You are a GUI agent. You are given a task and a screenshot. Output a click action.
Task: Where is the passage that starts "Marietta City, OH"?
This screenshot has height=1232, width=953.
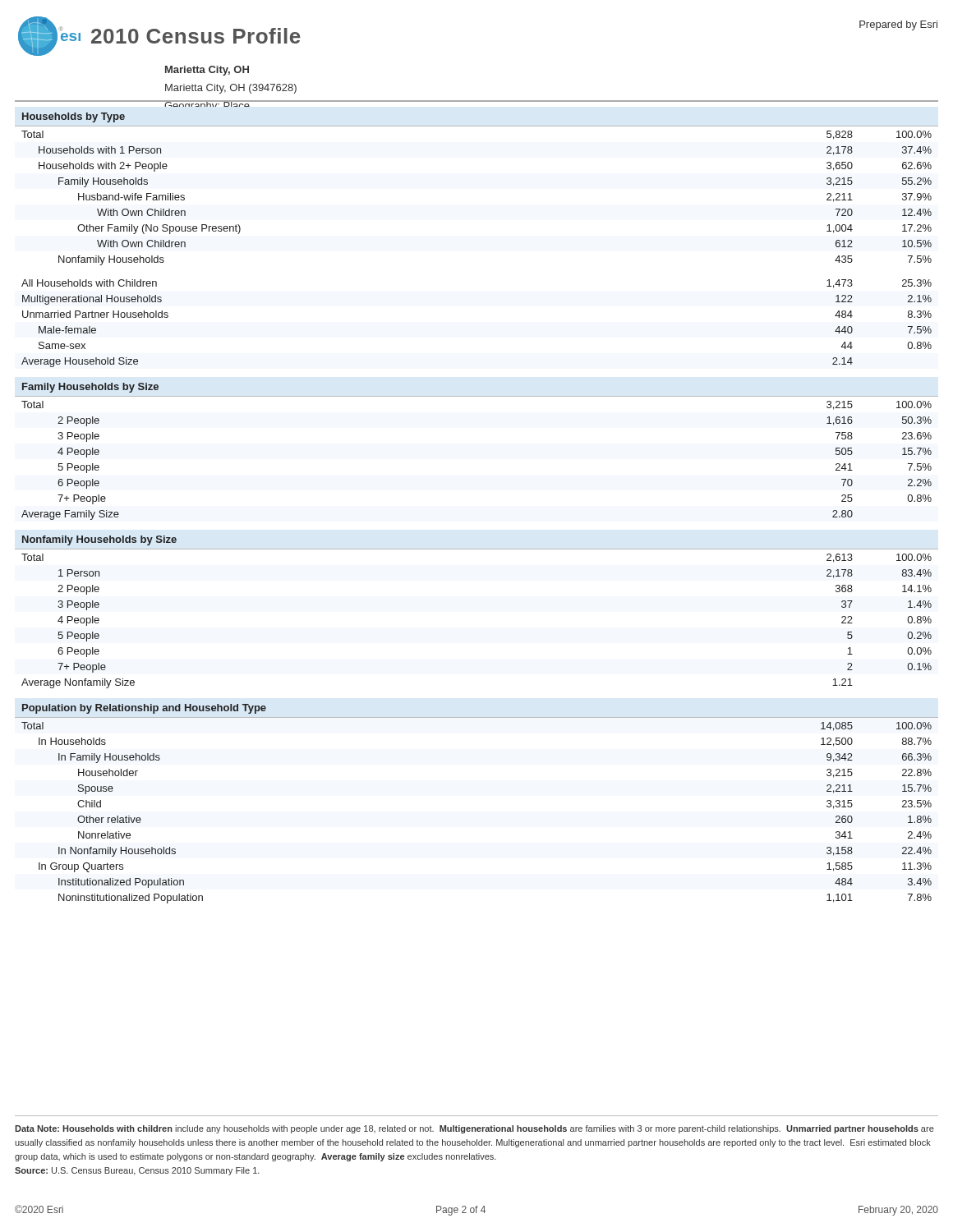click(231, 88)
